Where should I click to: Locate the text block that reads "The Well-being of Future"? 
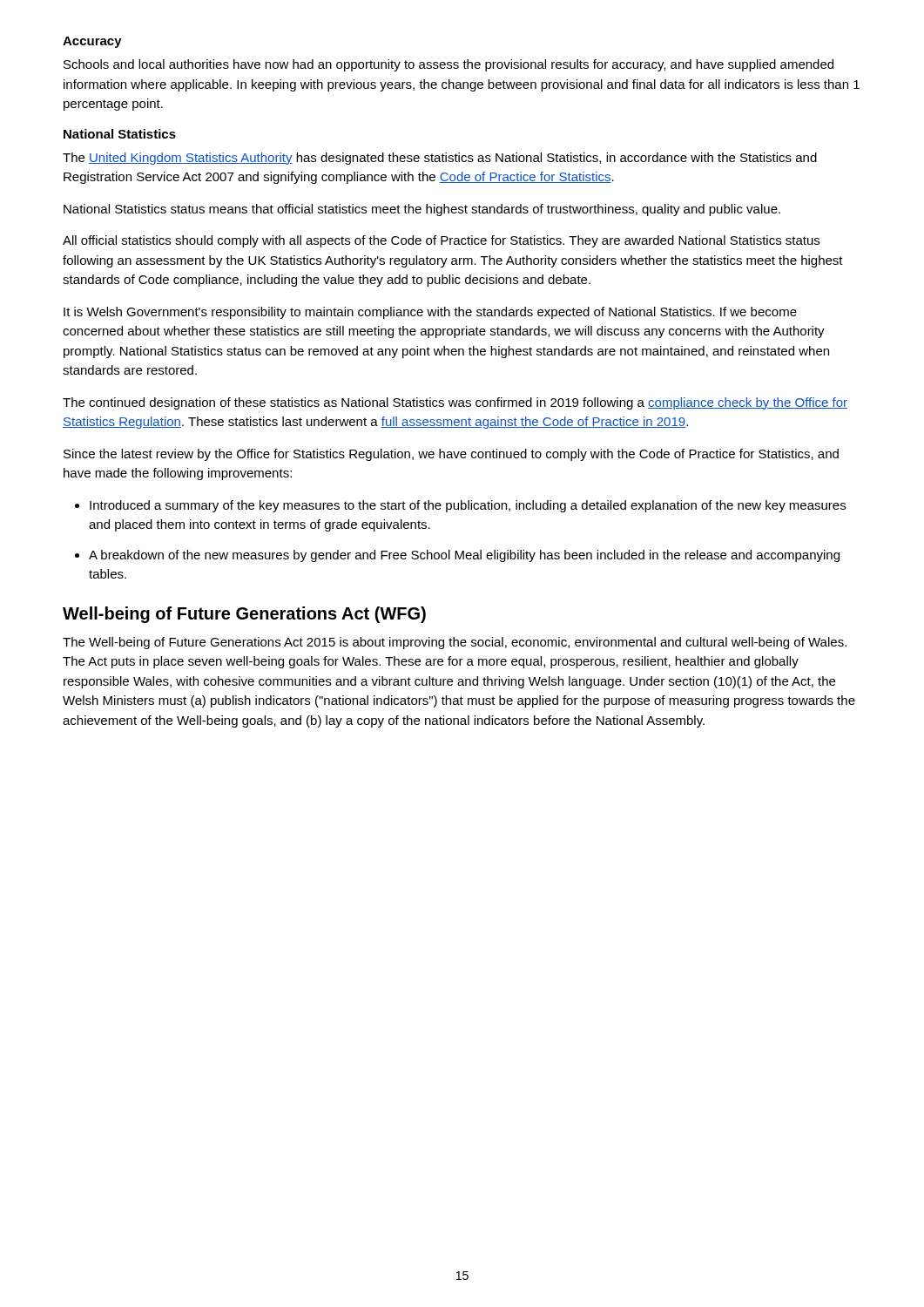click(462, 681)
